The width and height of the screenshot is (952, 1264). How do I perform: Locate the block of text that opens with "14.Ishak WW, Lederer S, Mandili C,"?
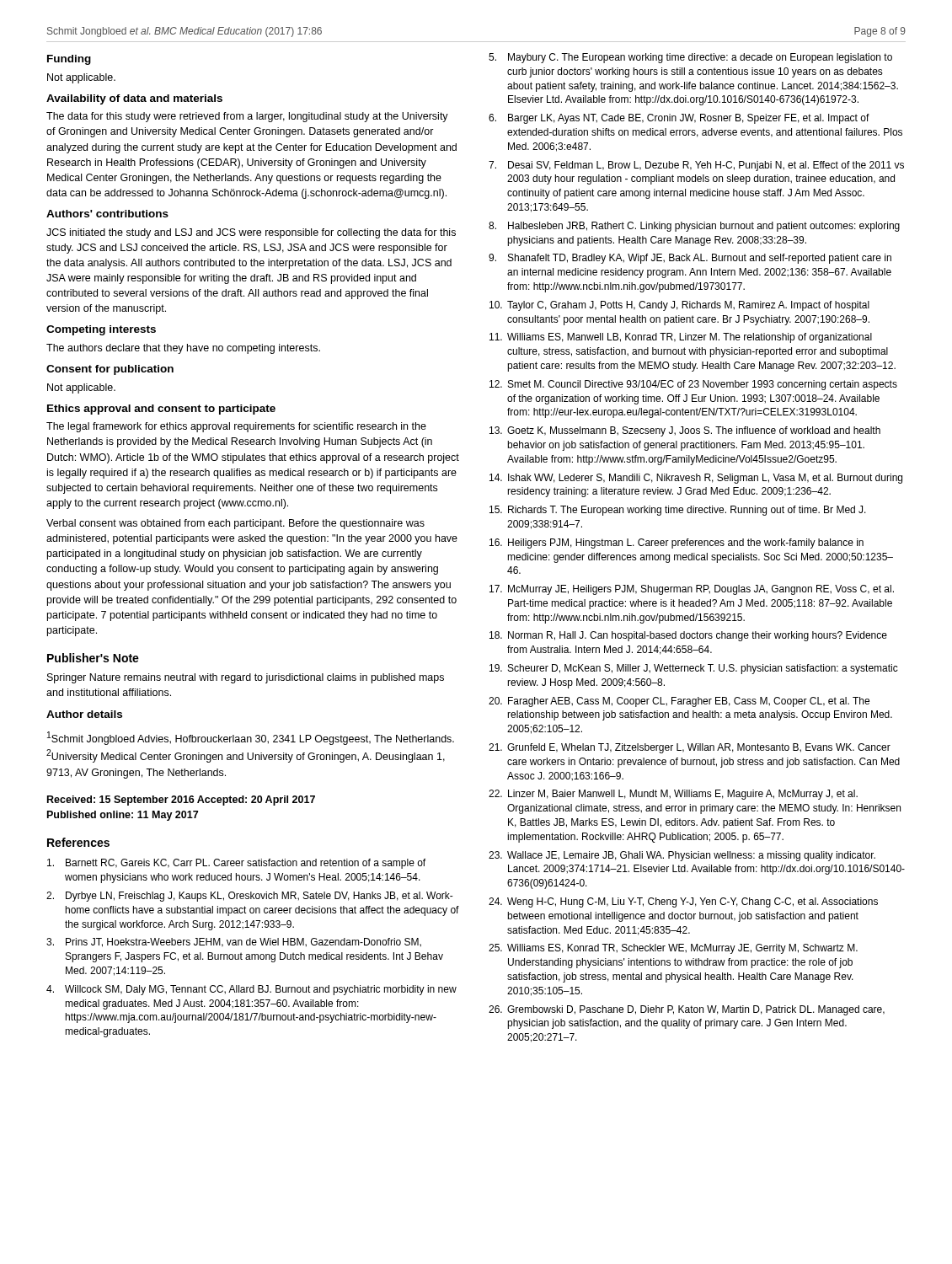point(697,485)
